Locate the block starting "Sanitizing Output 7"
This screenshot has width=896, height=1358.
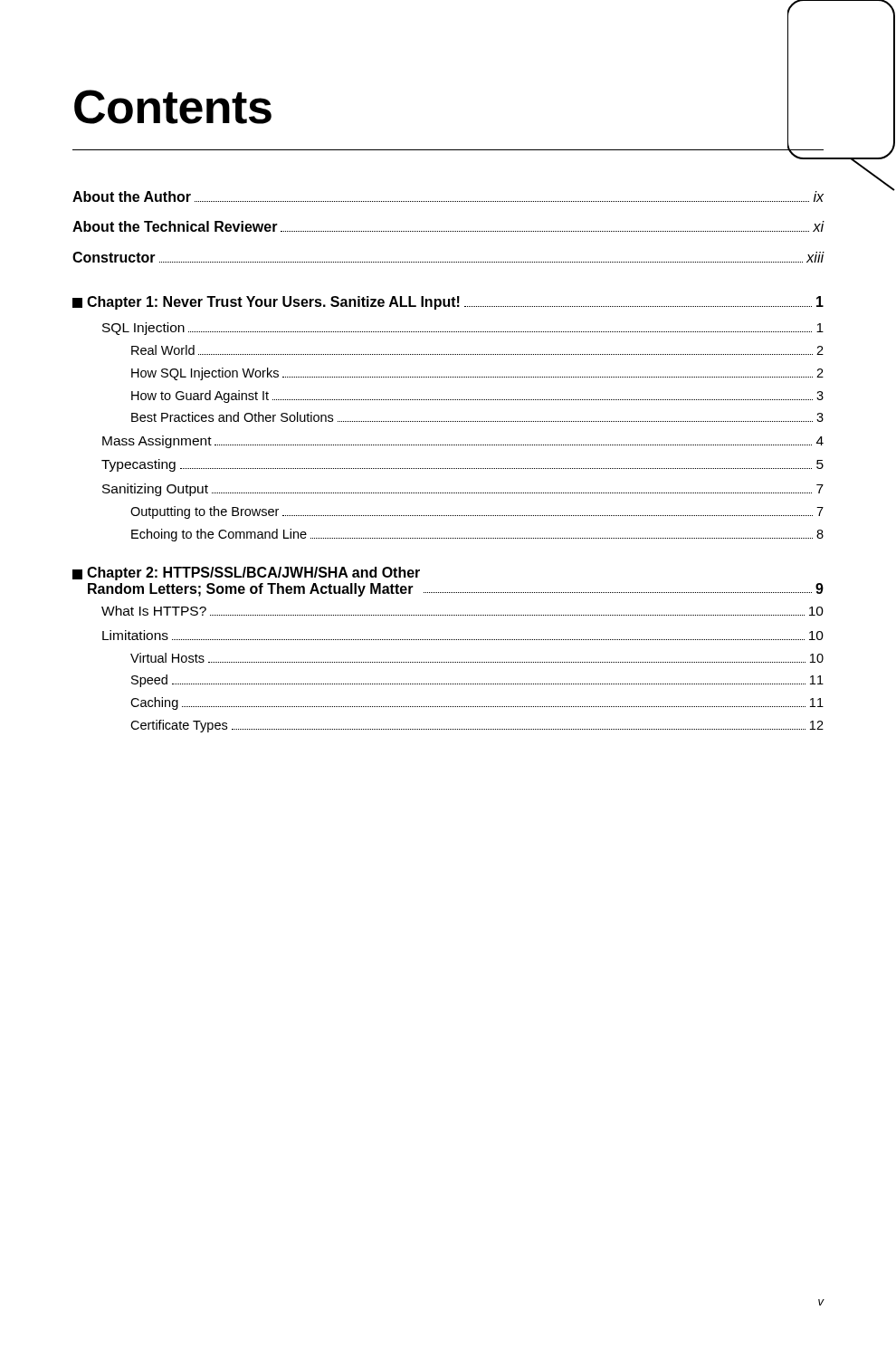[x=448, y=489]
